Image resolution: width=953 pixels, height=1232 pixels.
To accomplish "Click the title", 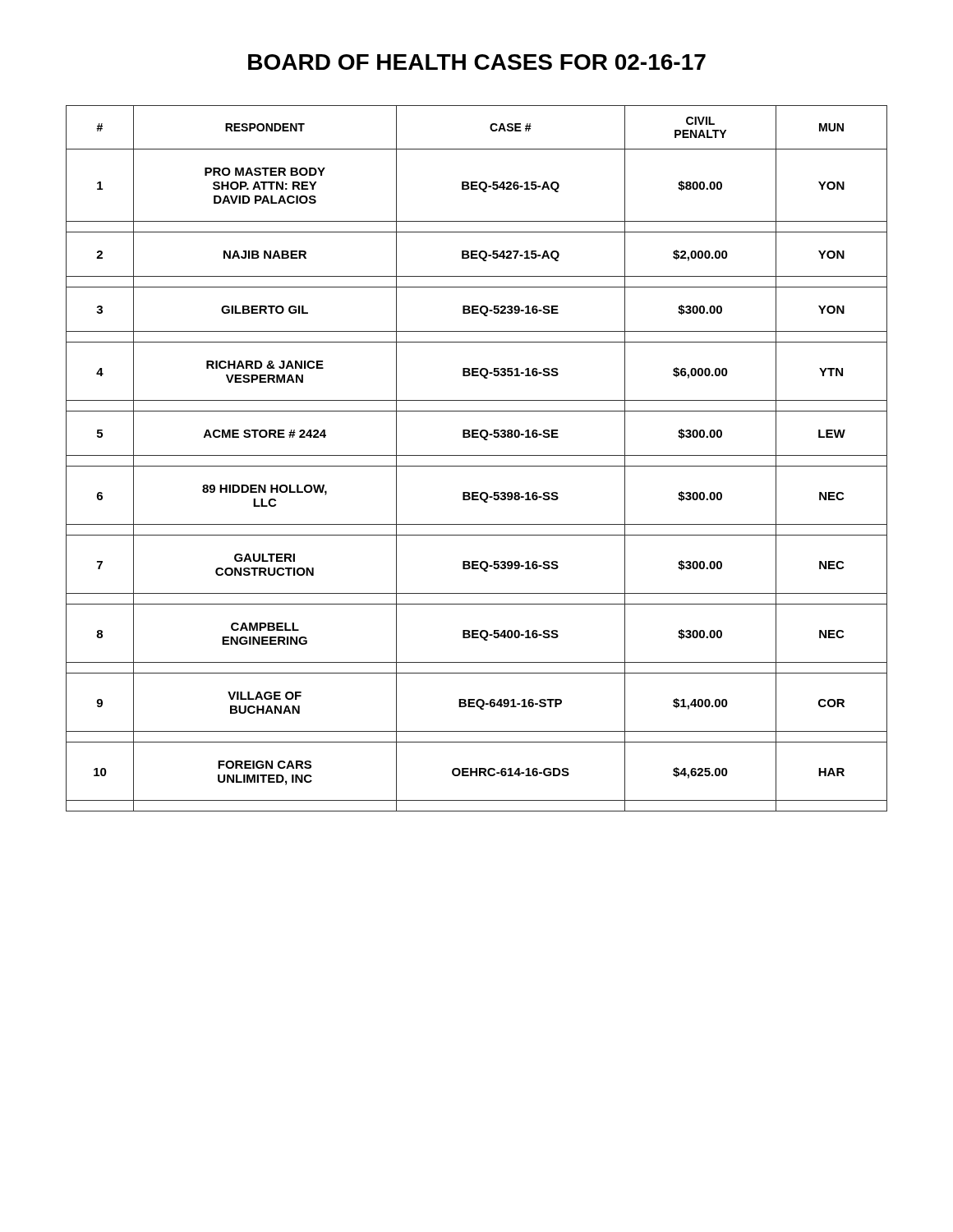I will 476,62.
